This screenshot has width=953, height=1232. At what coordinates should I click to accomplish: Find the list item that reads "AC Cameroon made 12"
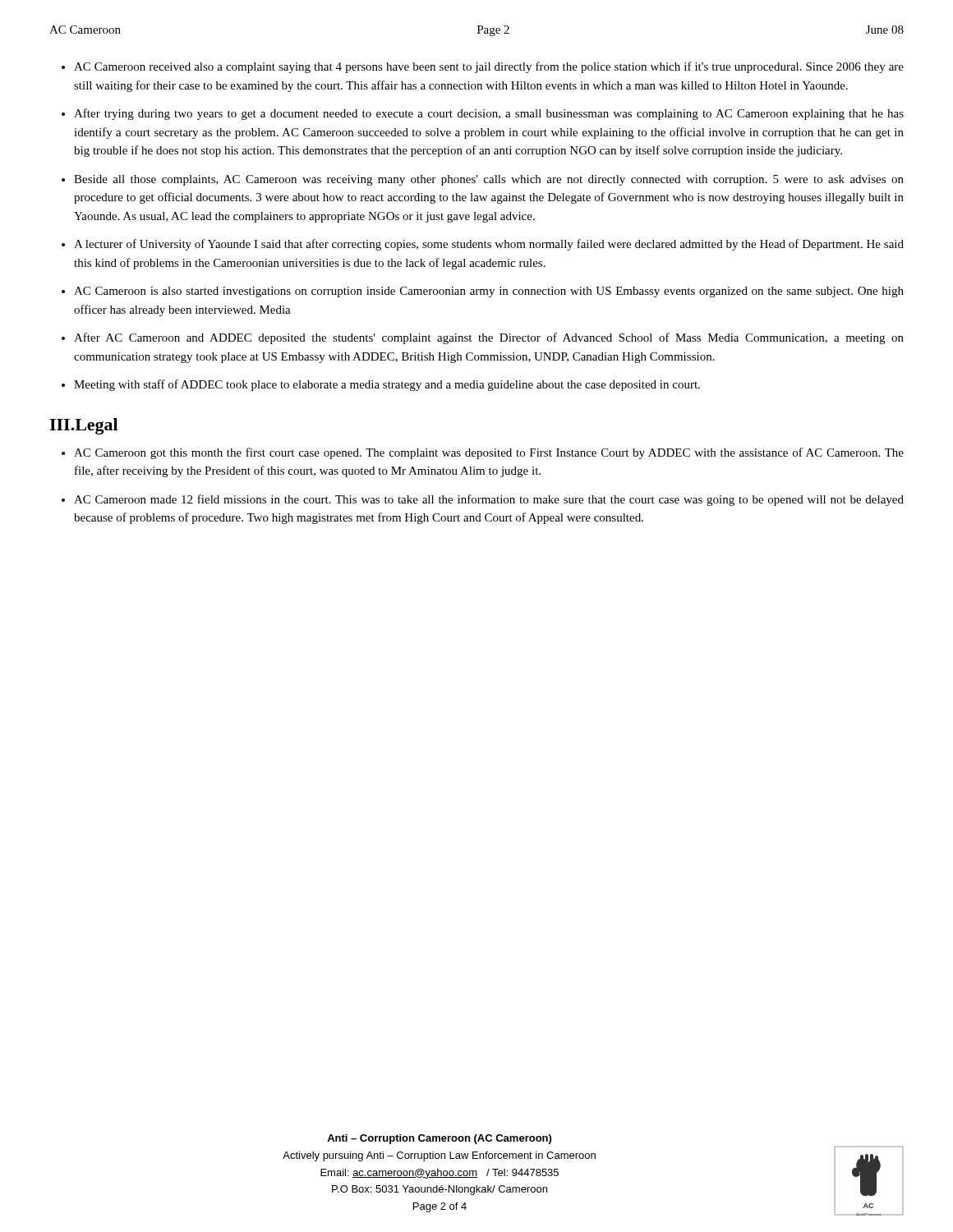tap(489, 508)
